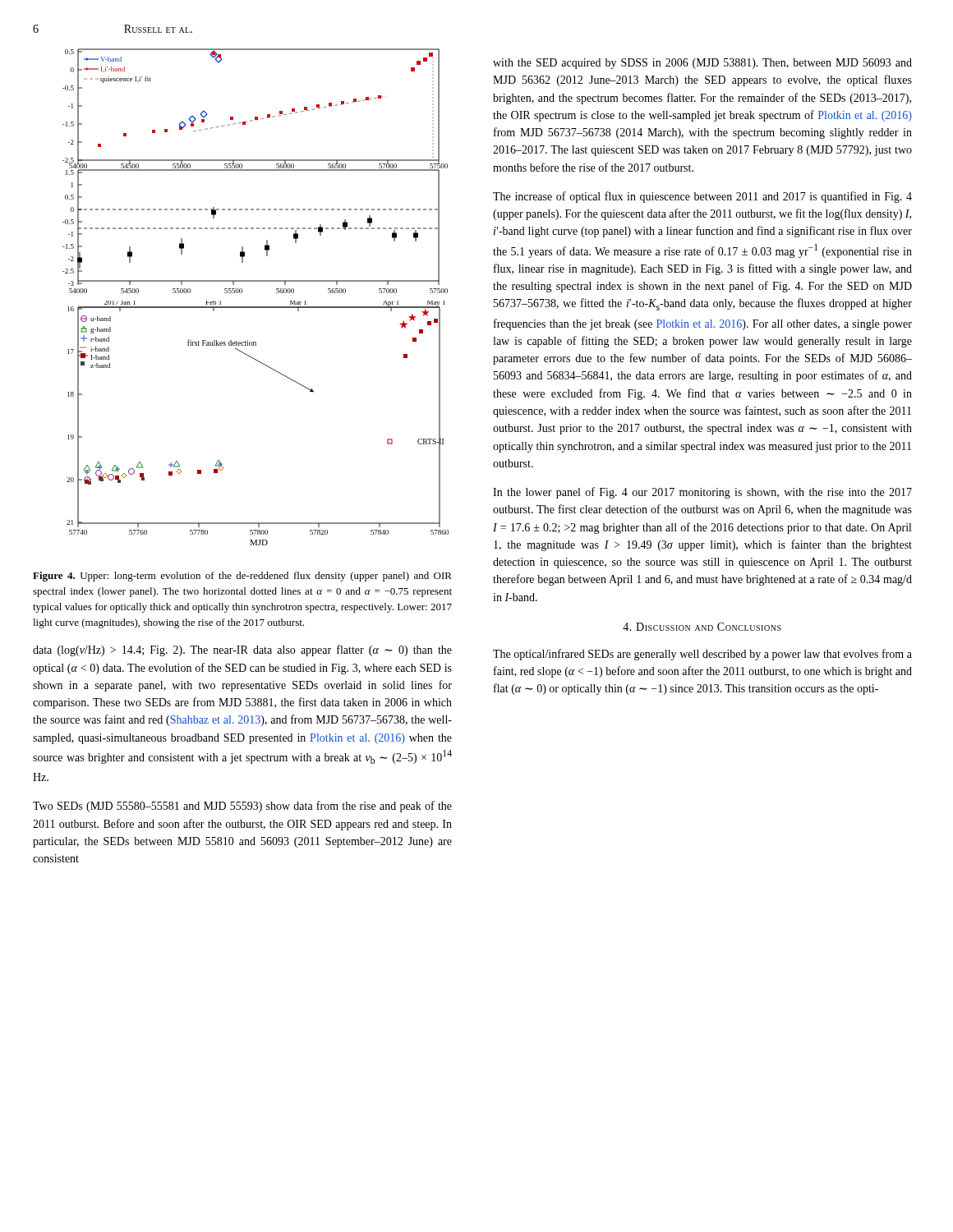Point to the text block starting "The optical/infrared SEDs are generally"
953x1232 pixels.
702,672
